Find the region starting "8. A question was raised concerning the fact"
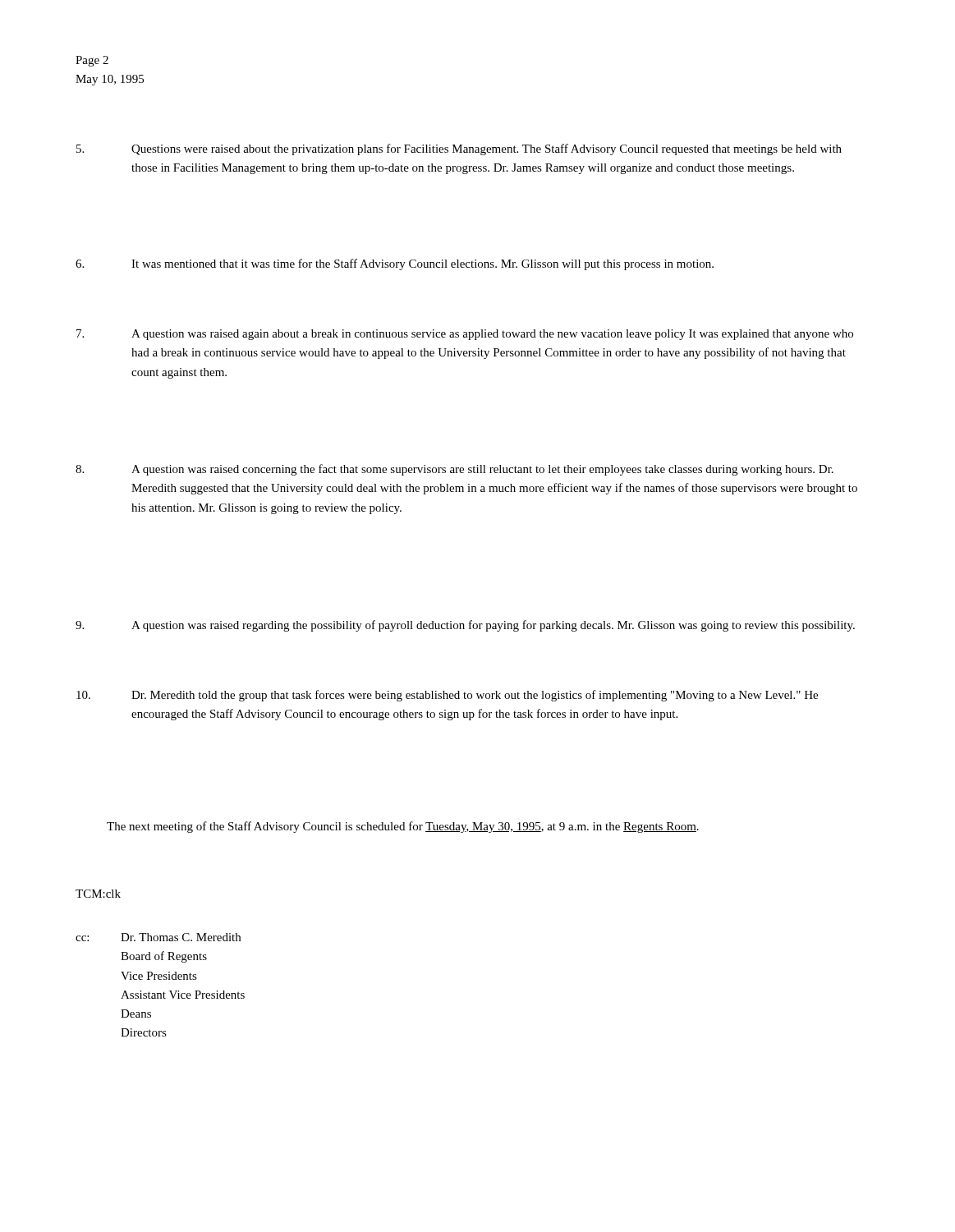Viewport: 955px width, 1232px height. 470,489
